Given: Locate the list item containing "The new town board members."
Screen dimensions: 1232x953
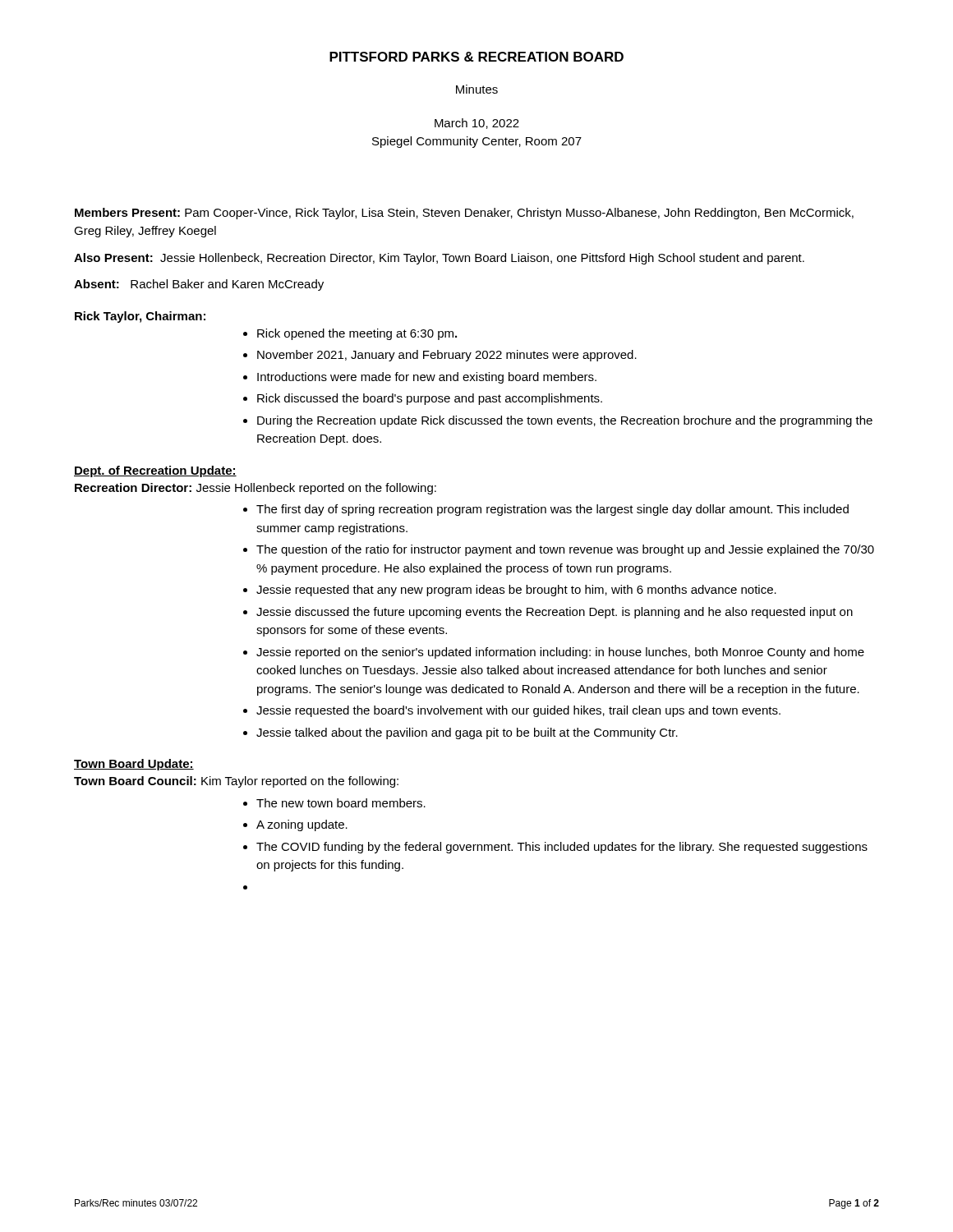Looking at the screenshot, I should [x=341, y=802].
